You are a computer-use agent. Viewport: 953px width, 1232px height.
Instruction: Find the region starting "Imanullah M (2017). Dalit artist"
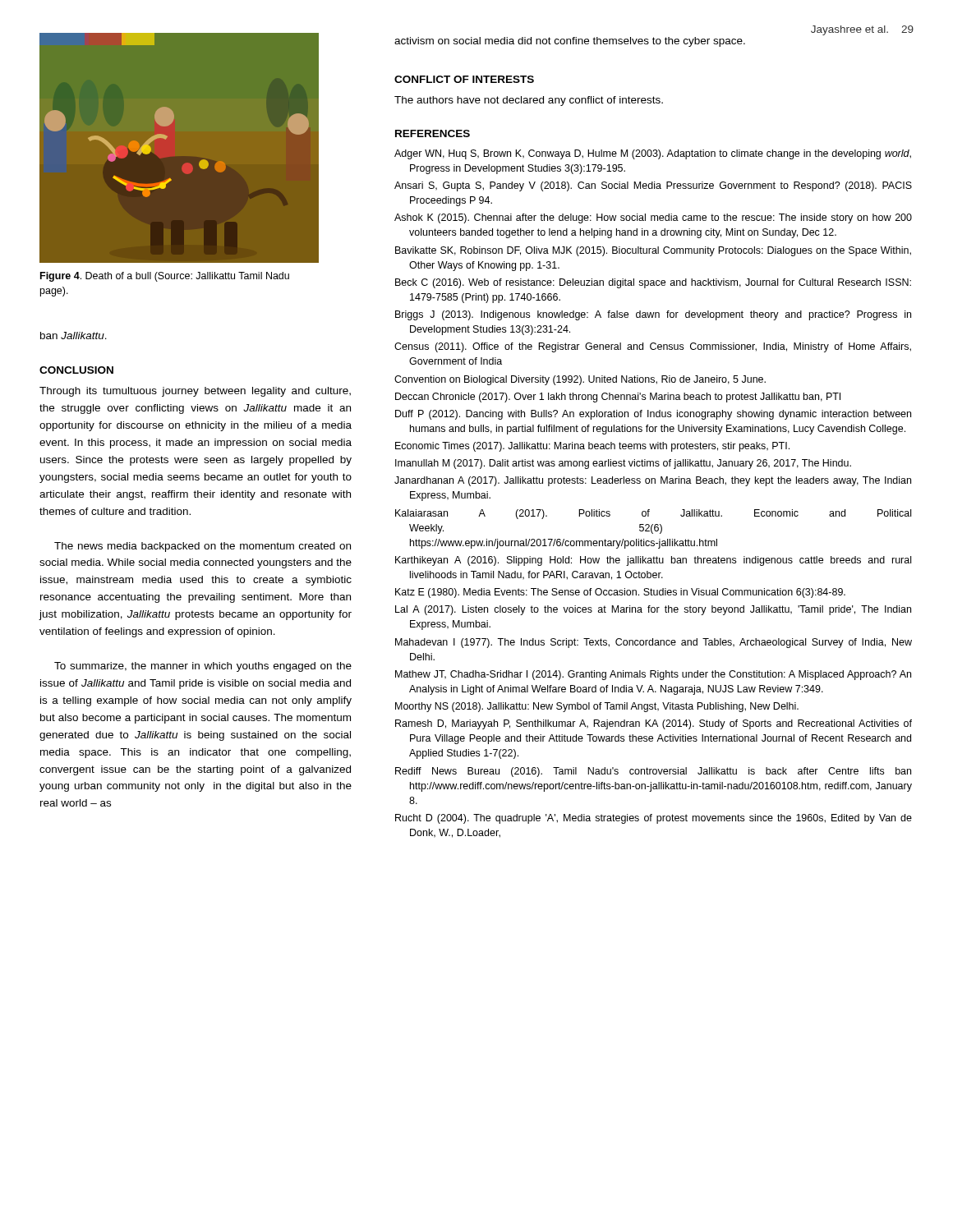[623, 463]
